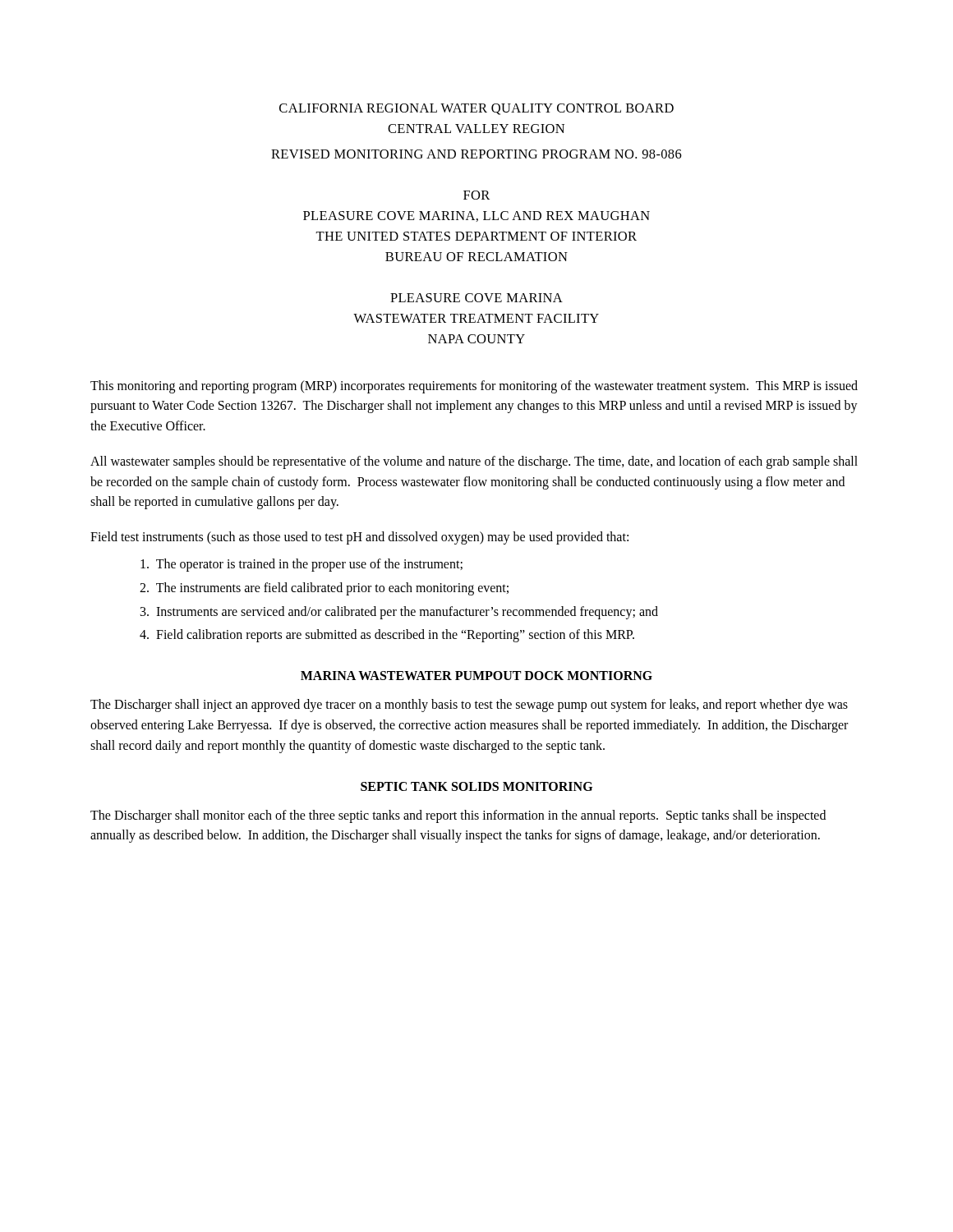Select the element starting "3. Instruments are serviced and/or calibrated per the"

tap(399, 611)
